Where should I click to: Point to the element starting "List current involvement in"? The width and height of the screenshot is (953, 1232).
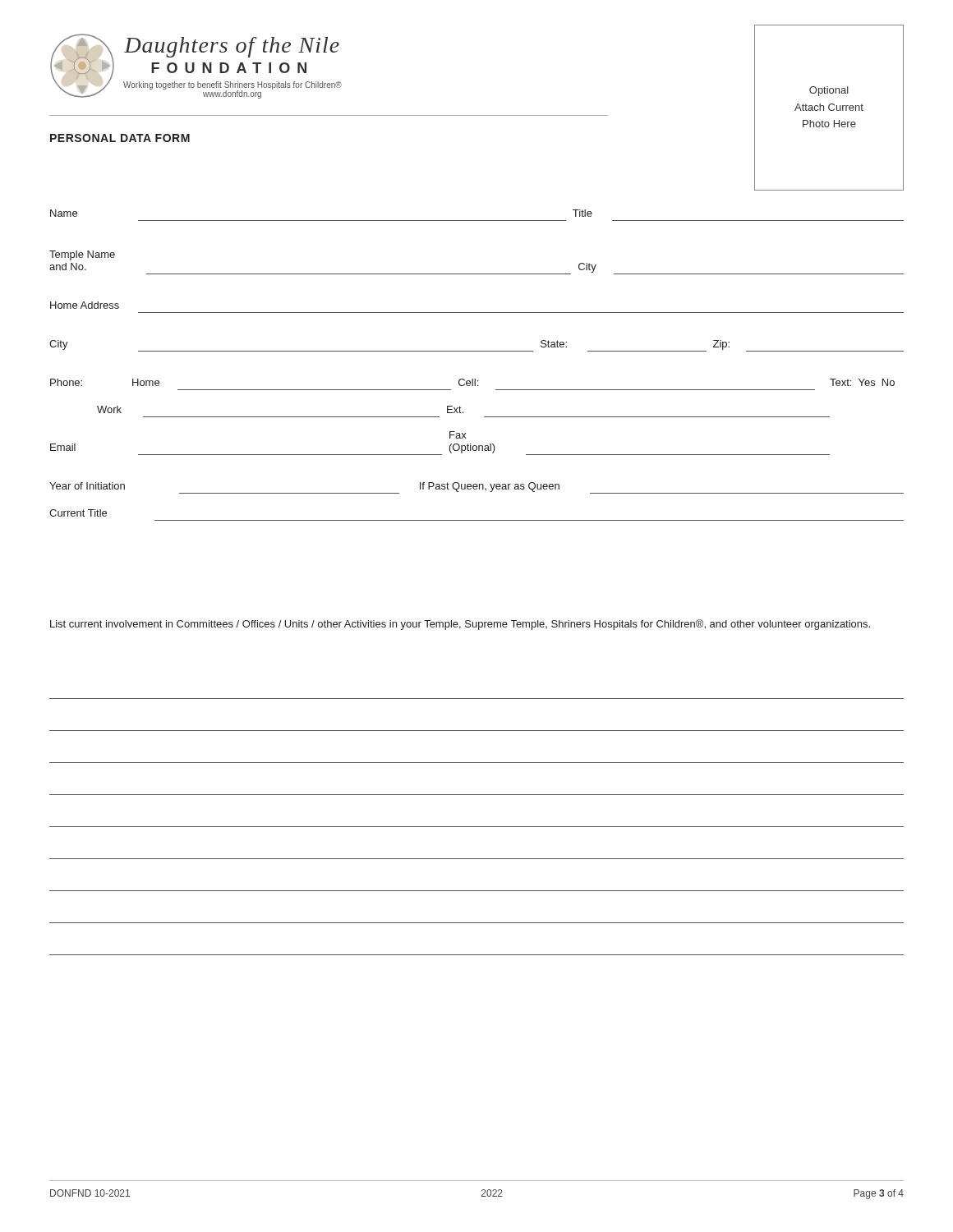(460, 624)
